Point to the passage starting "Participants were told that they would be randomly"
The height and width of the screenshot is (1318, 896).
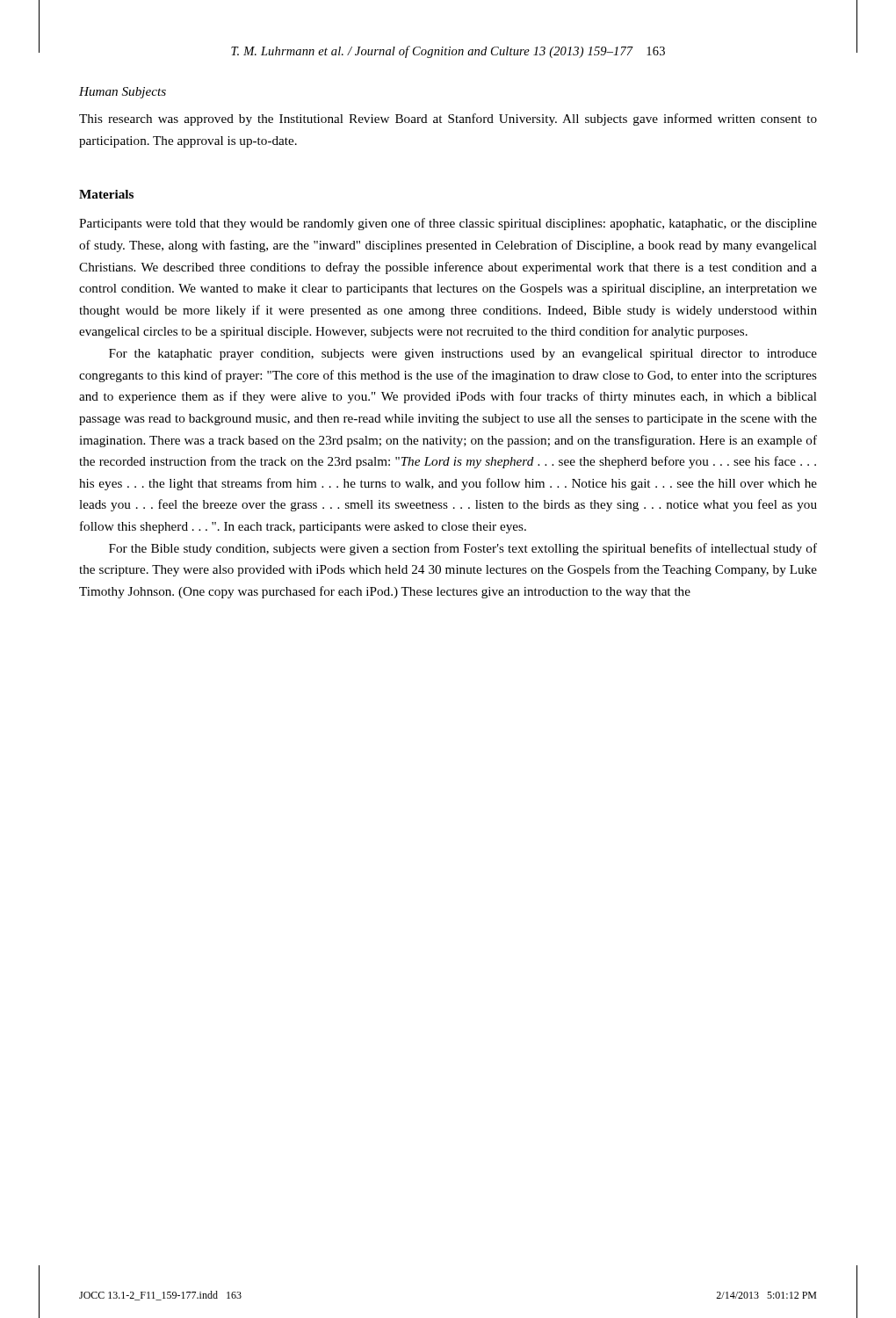click(x=448, y=408)
